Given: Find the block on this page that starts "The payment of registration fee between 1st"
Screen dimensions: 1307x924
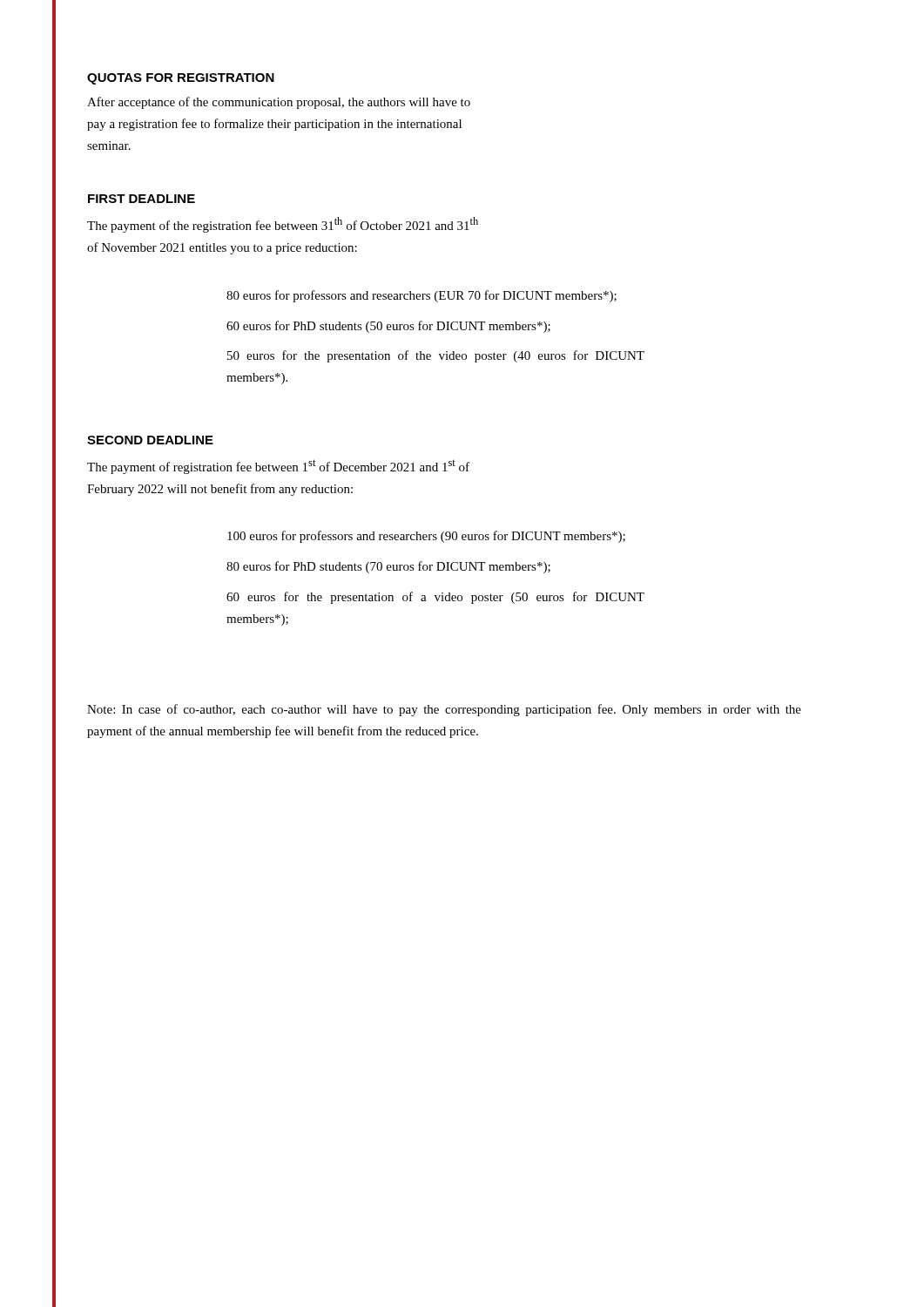Looking at the screenshot, I should coord(278,476).
